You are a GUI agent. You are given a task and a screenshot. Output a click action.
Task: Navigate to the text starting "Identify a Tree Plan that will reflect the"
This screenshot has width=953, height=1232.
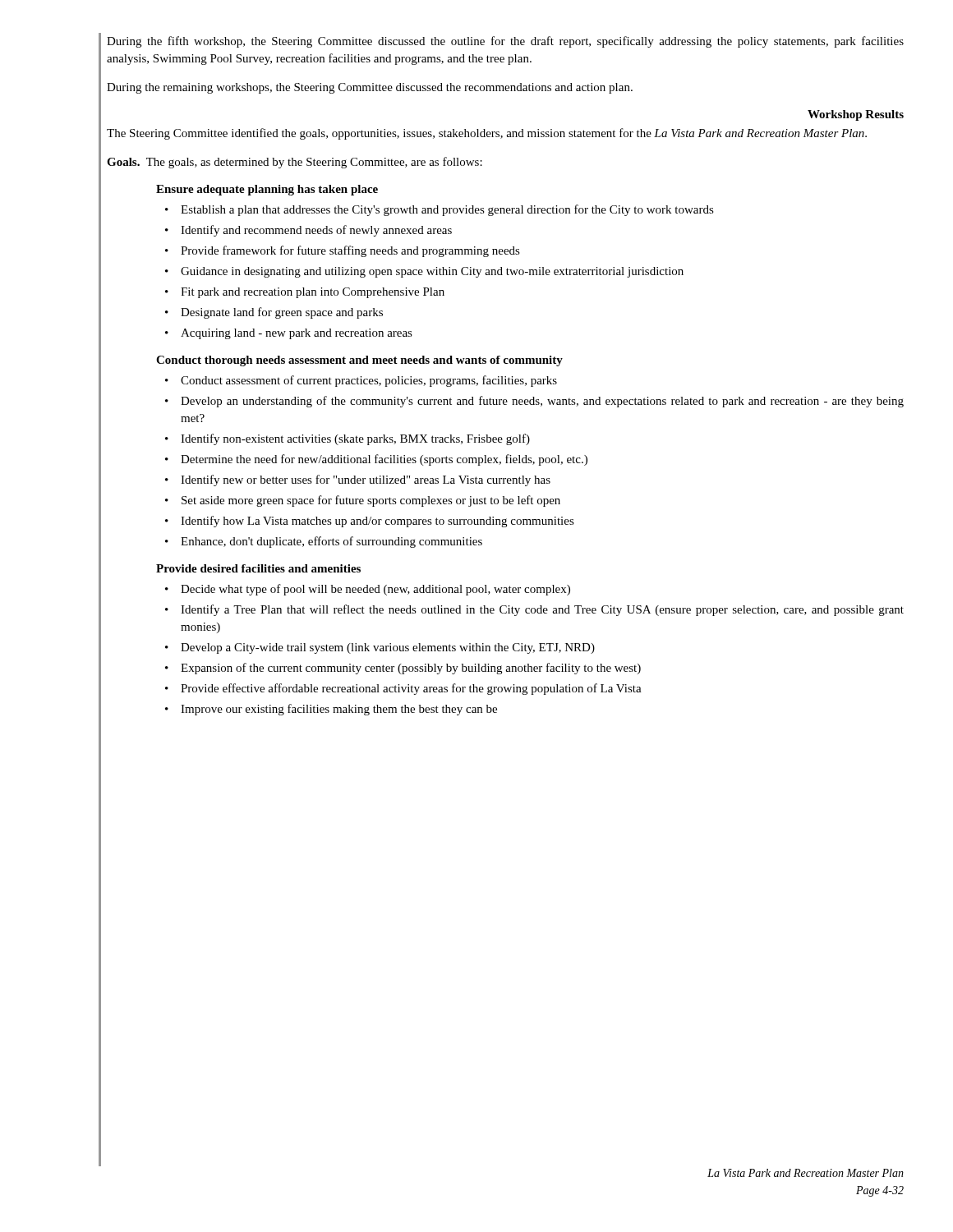point(534,618)
